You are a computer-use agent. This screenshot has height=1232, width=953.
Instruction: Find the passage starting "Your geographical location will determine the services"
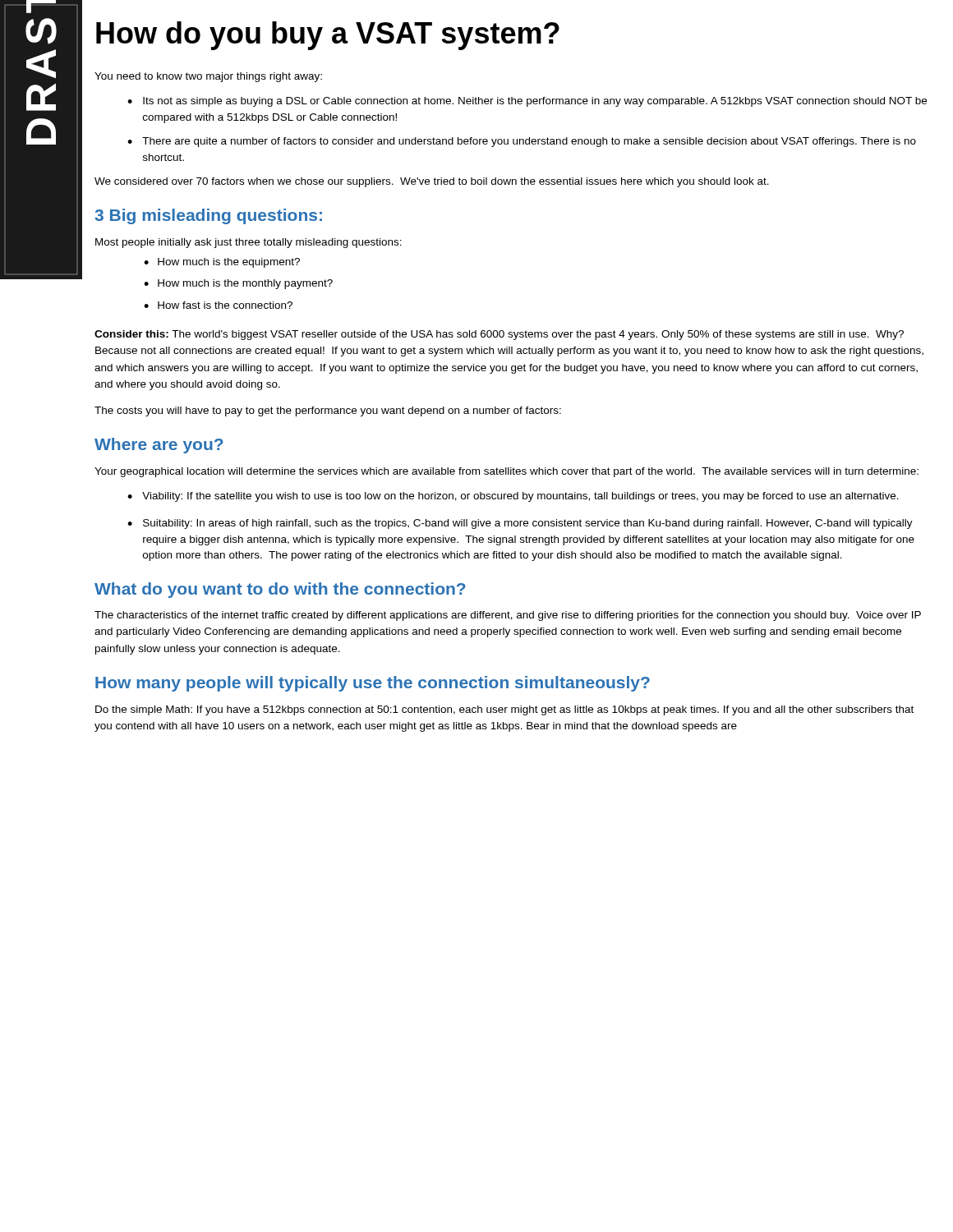pyautogui.click(x=507, y=471)
